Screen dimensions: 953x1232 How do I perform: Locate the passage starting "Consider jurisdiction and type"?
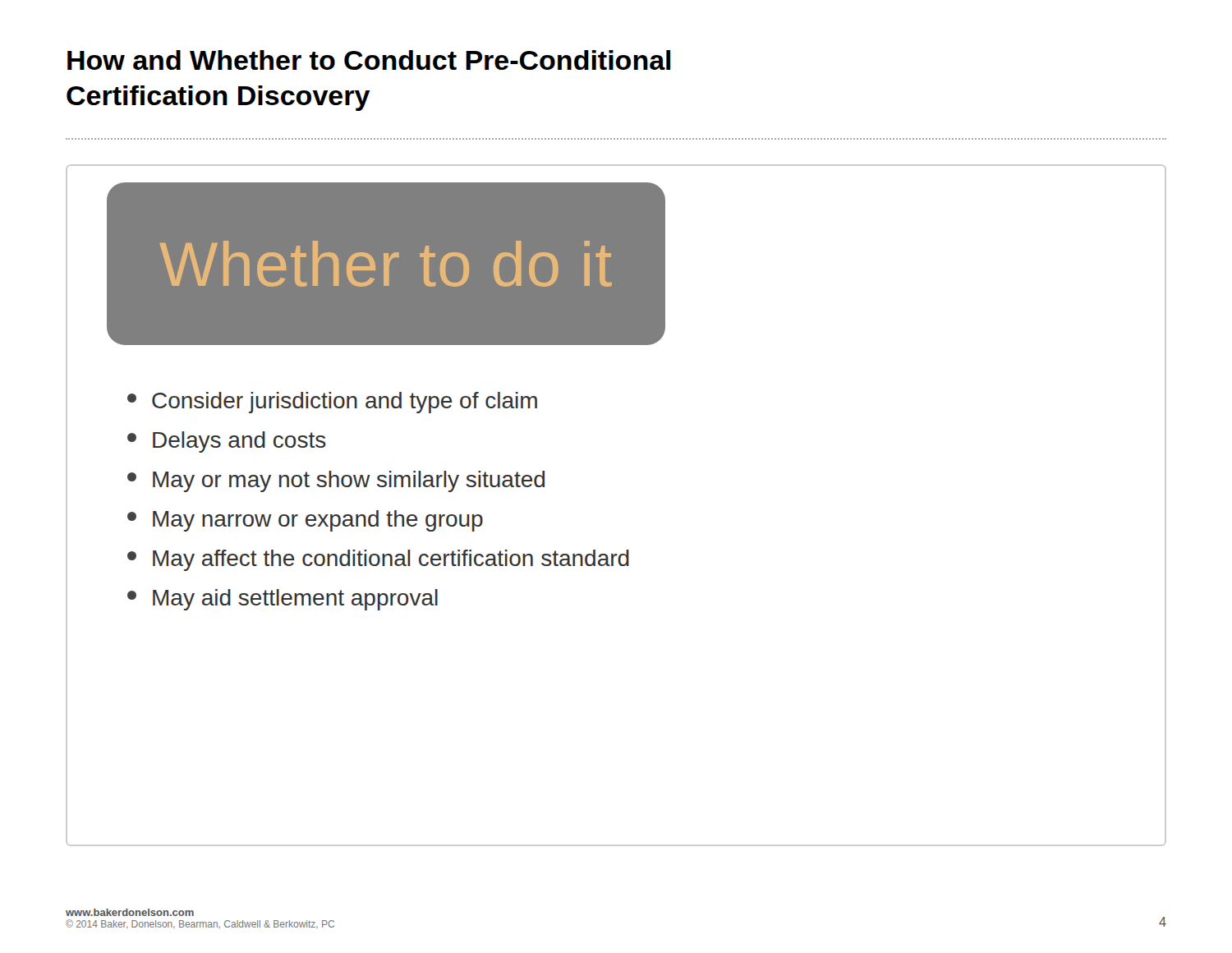pyautogui.click(x=333, y=401)
